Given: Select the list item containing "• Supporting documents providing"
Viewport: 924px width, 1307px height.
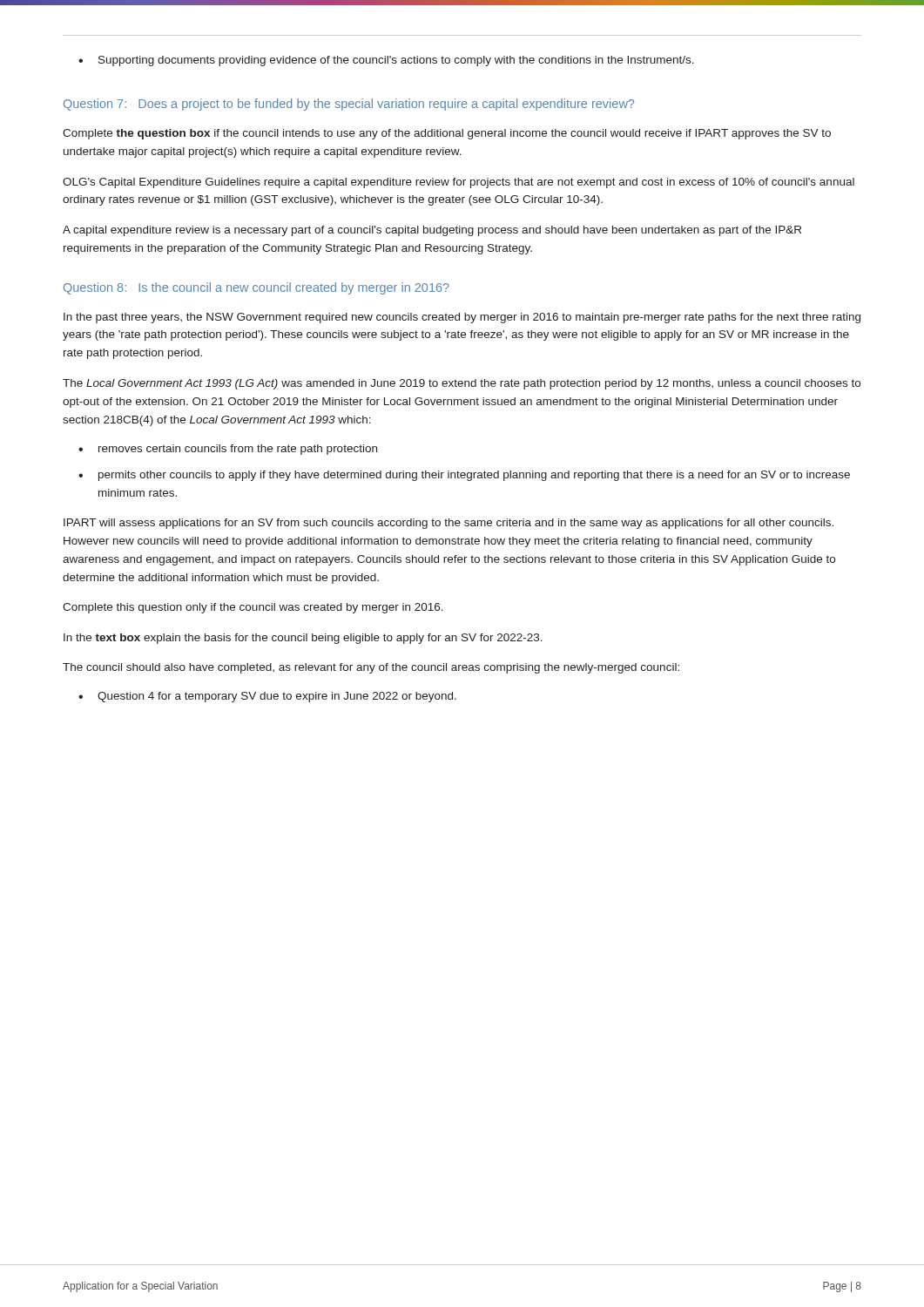Looking at the screenshot, I should click(x=462, y=61).
